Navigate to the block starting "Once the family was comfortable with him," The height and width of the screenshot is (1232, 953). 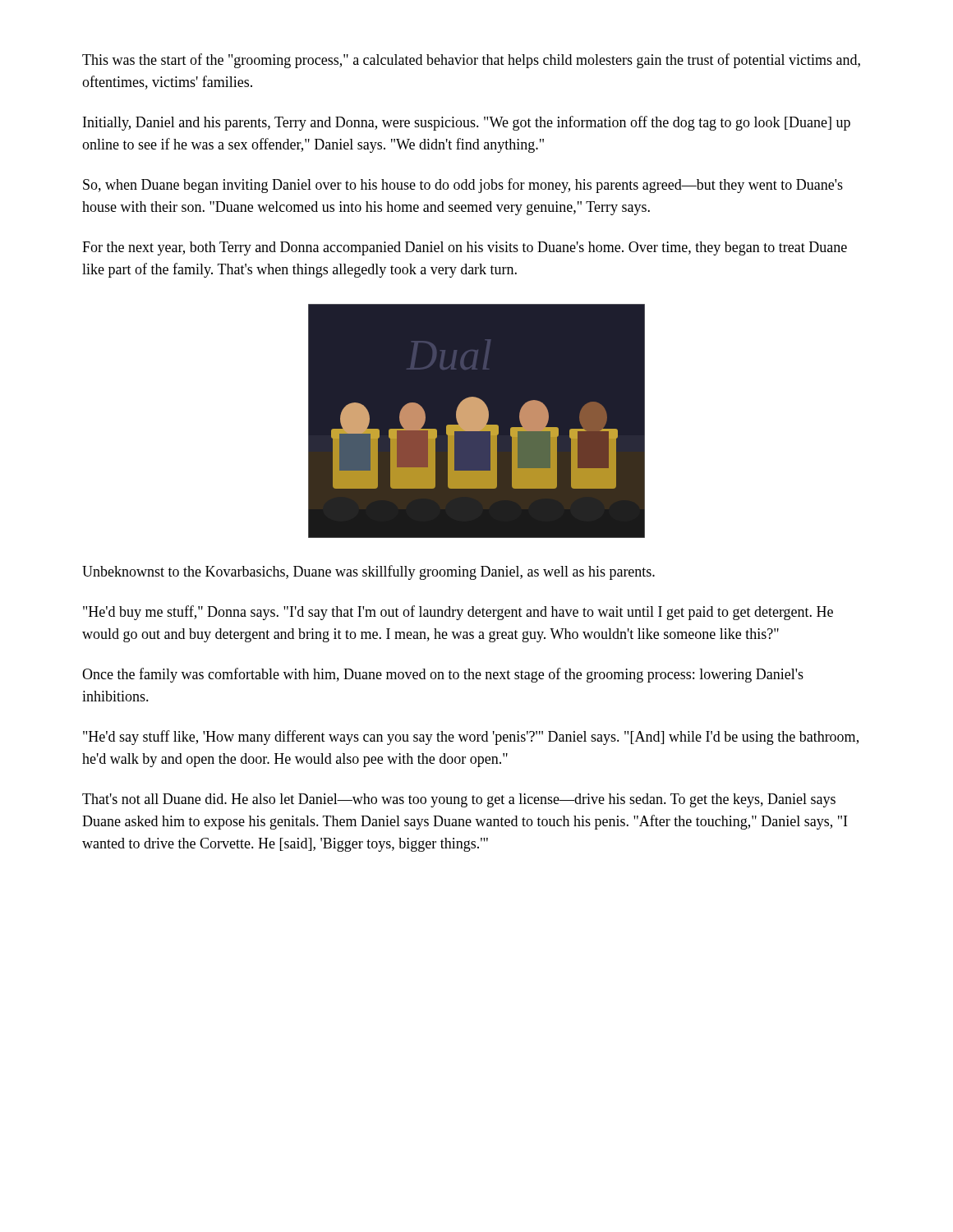coord(443,685)
